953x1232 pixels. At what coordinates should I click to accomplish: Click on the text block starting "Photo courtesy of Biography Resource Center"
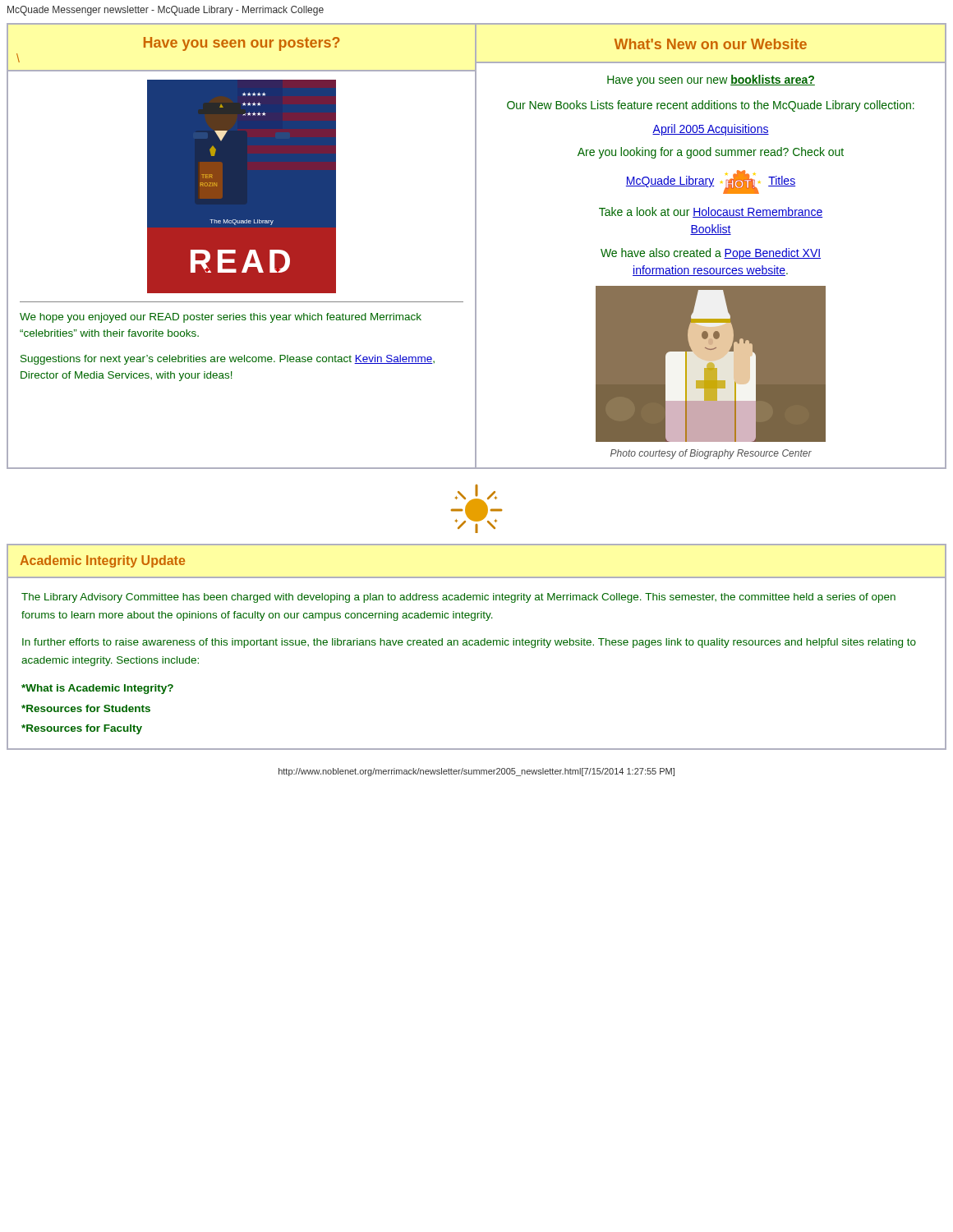[x=711, y=453]
